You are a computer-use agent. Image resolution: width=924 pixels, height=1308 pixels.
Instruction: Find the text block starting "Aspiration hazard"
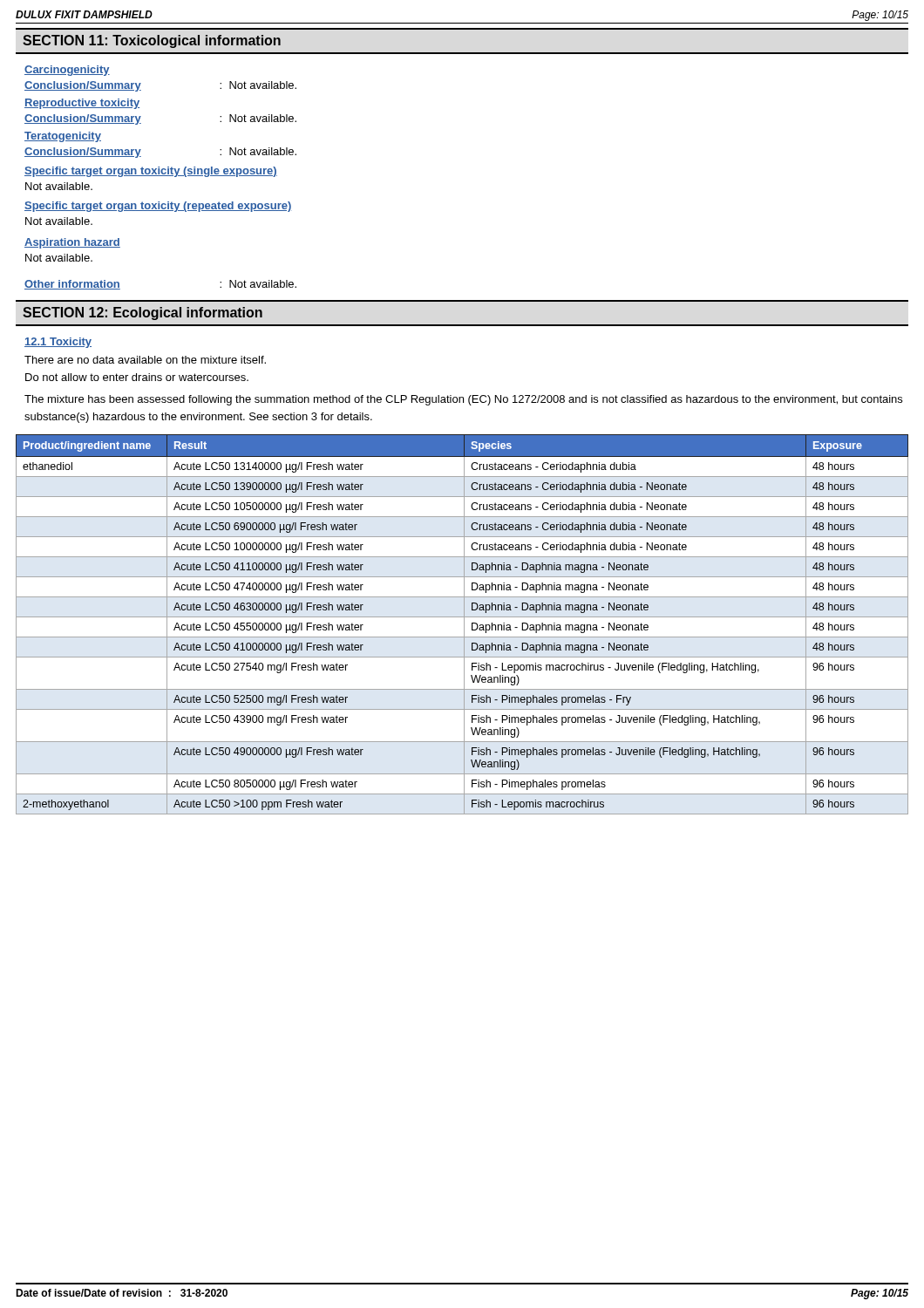click(x=72, y=242)
